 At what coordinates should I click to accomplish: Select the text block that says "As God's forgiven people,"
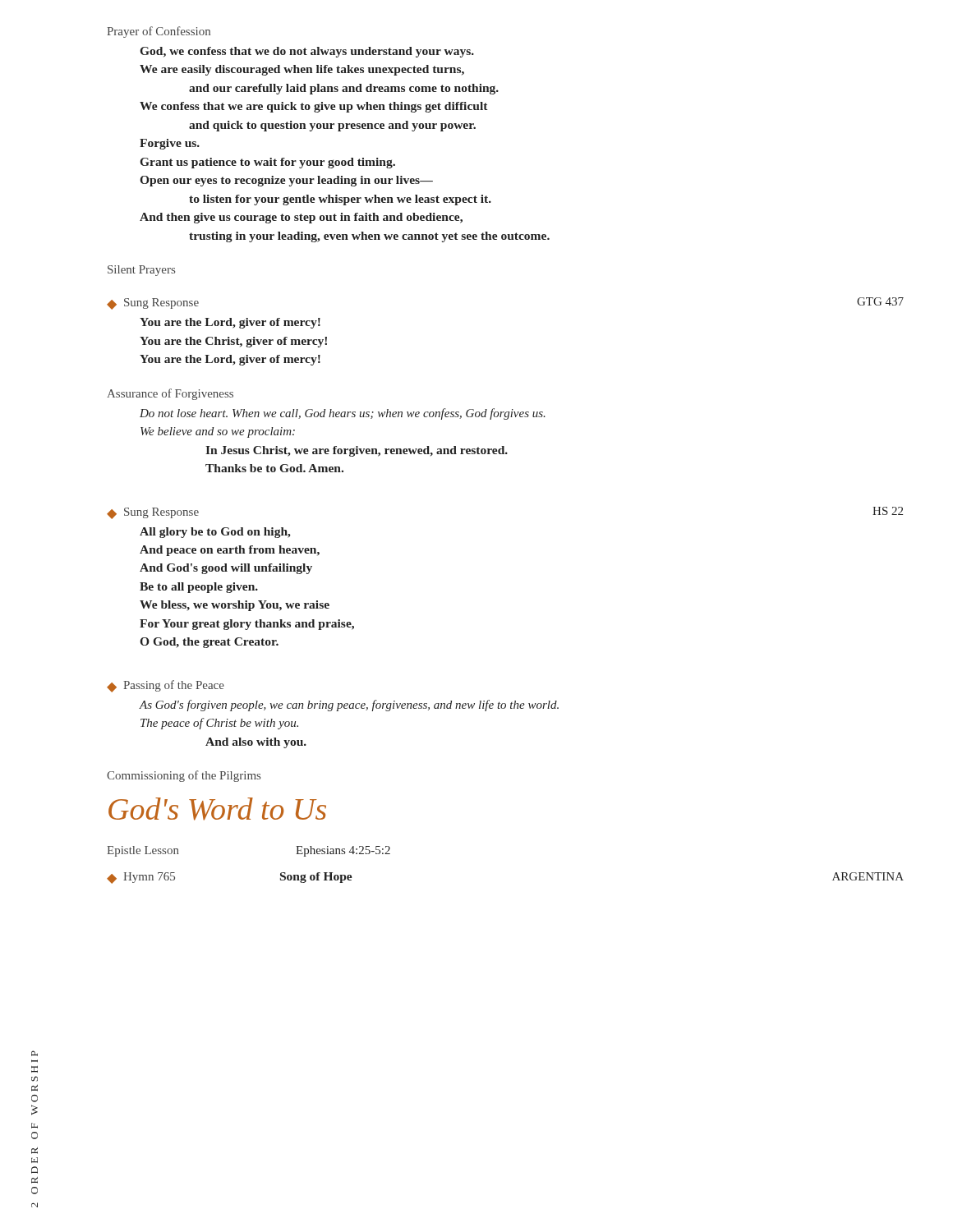pos(349,706)
